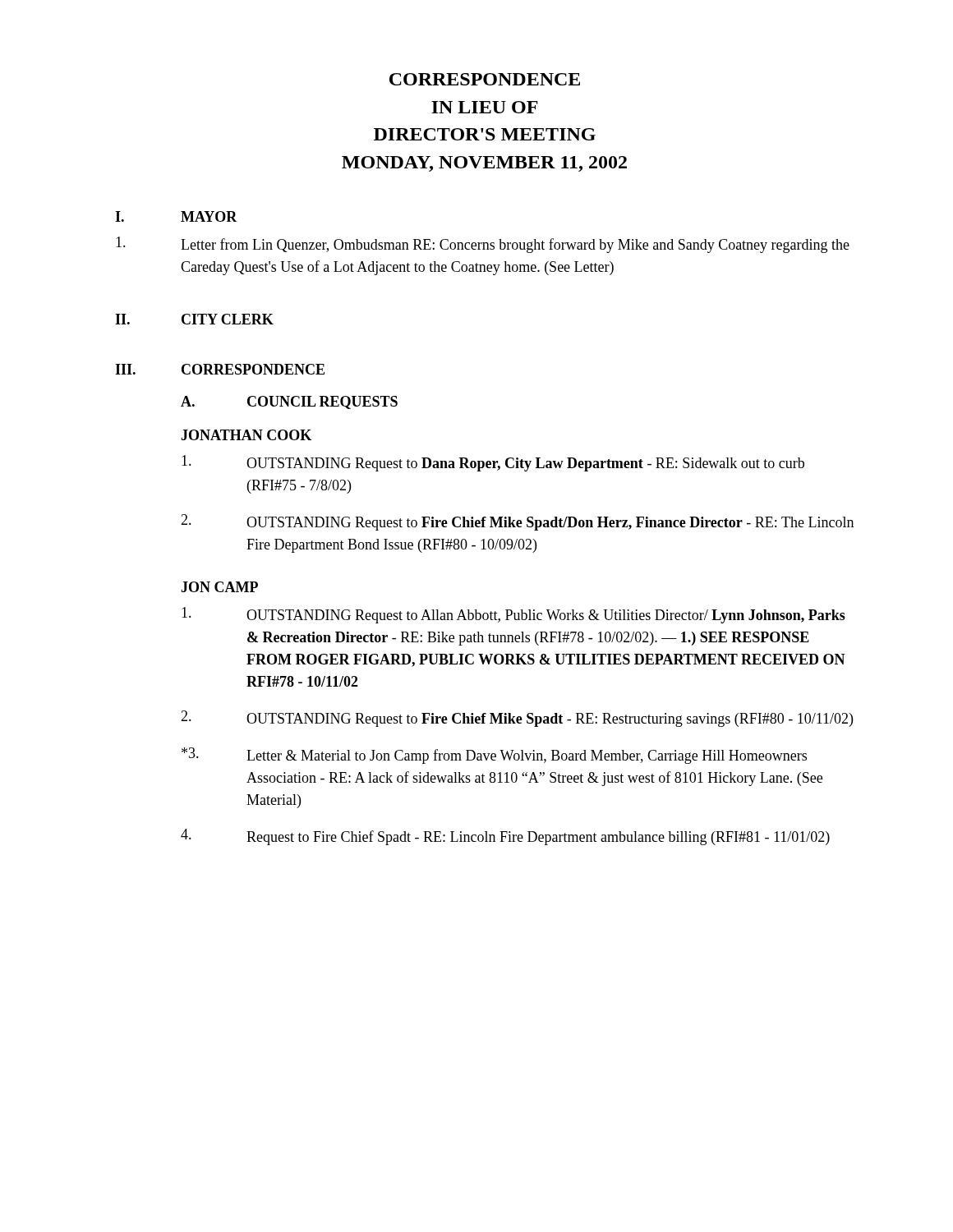
Task: Locate the text "I. MAYOR"
Action: [176, 218]
